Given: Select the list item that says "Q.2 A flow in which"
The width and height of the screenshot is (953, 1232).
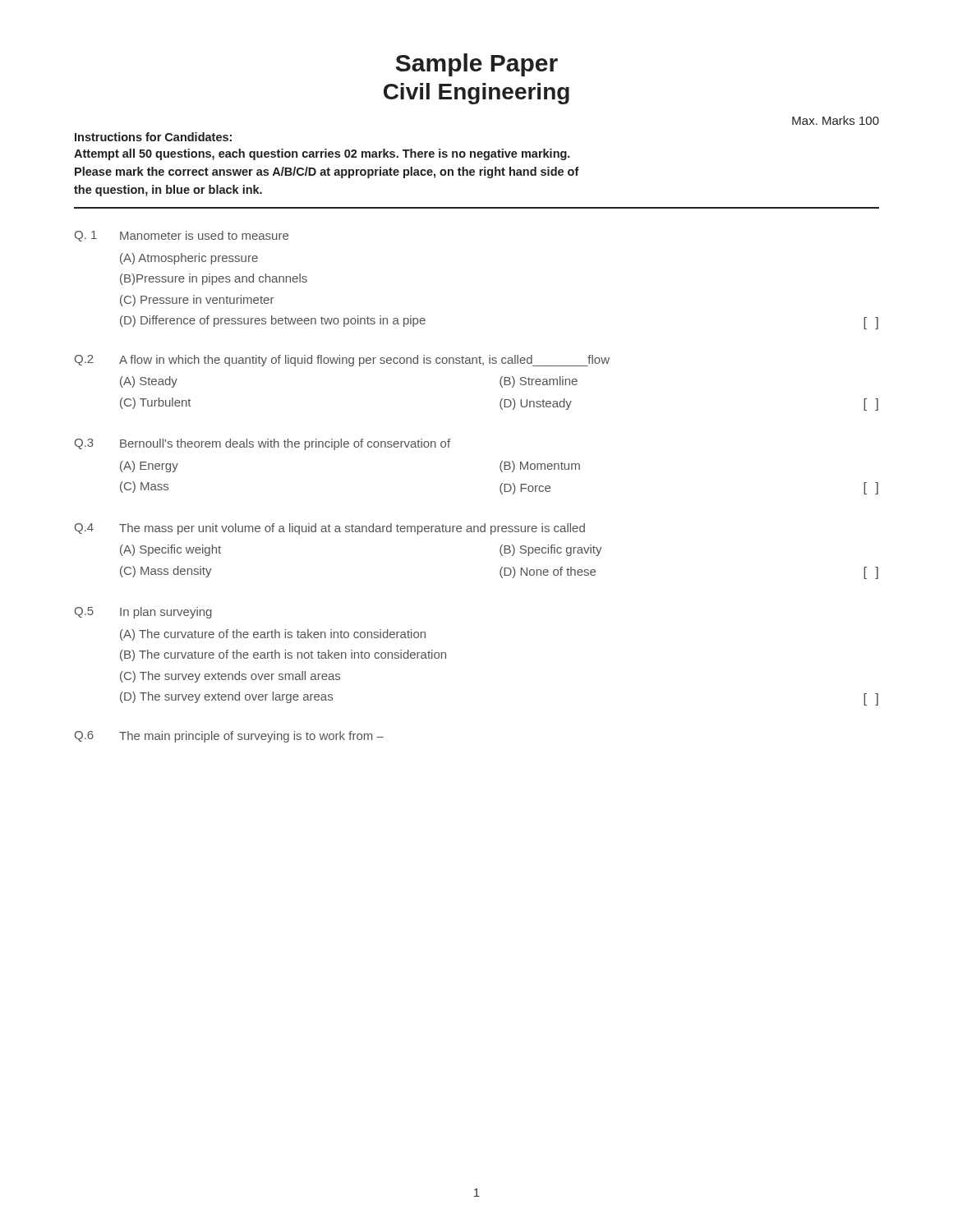Looking at the screenshot, I should coord(342,361).
